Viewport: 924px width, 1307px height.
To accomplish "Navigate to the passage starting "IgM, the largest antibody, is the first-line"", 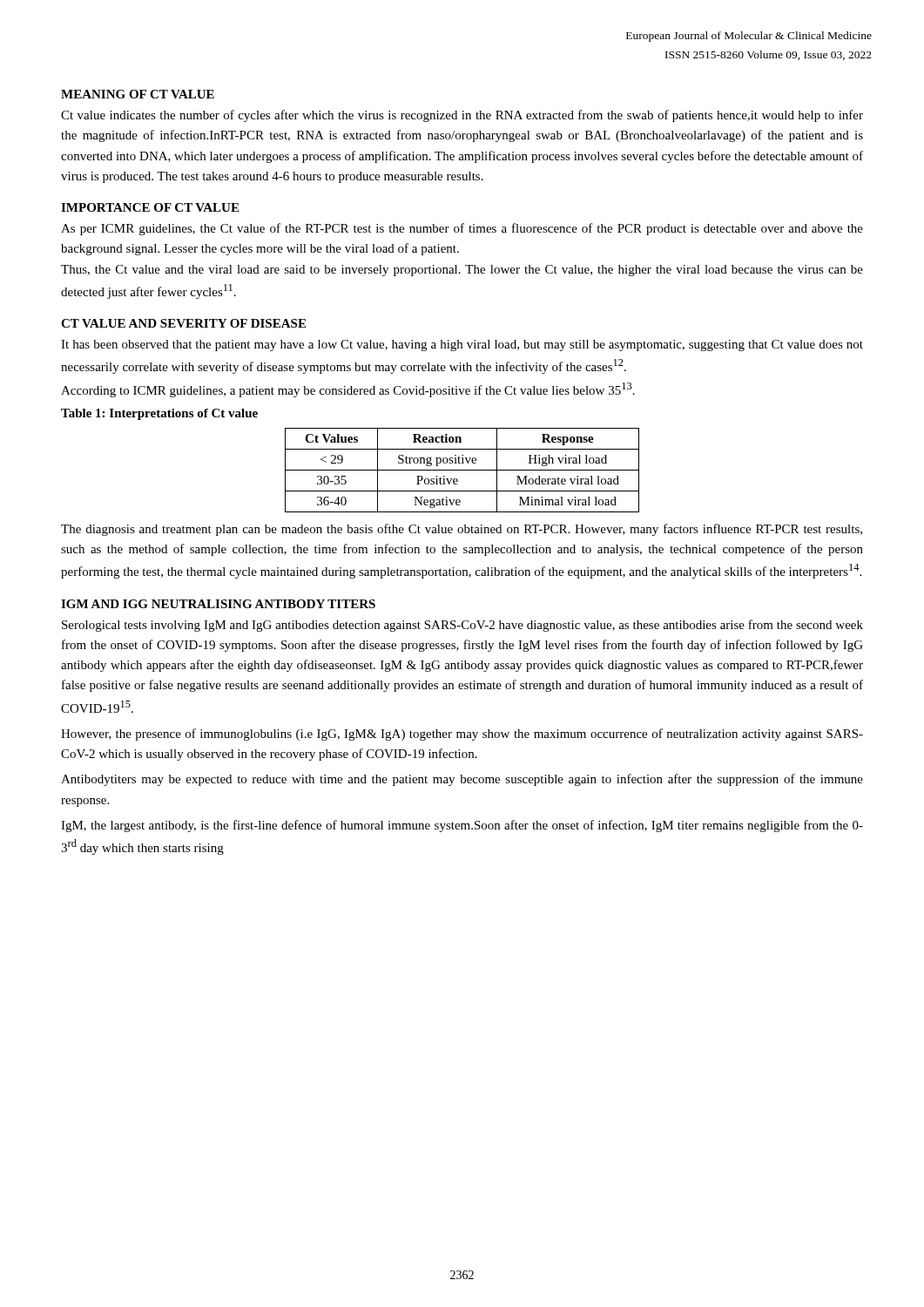I will [462, 836].
